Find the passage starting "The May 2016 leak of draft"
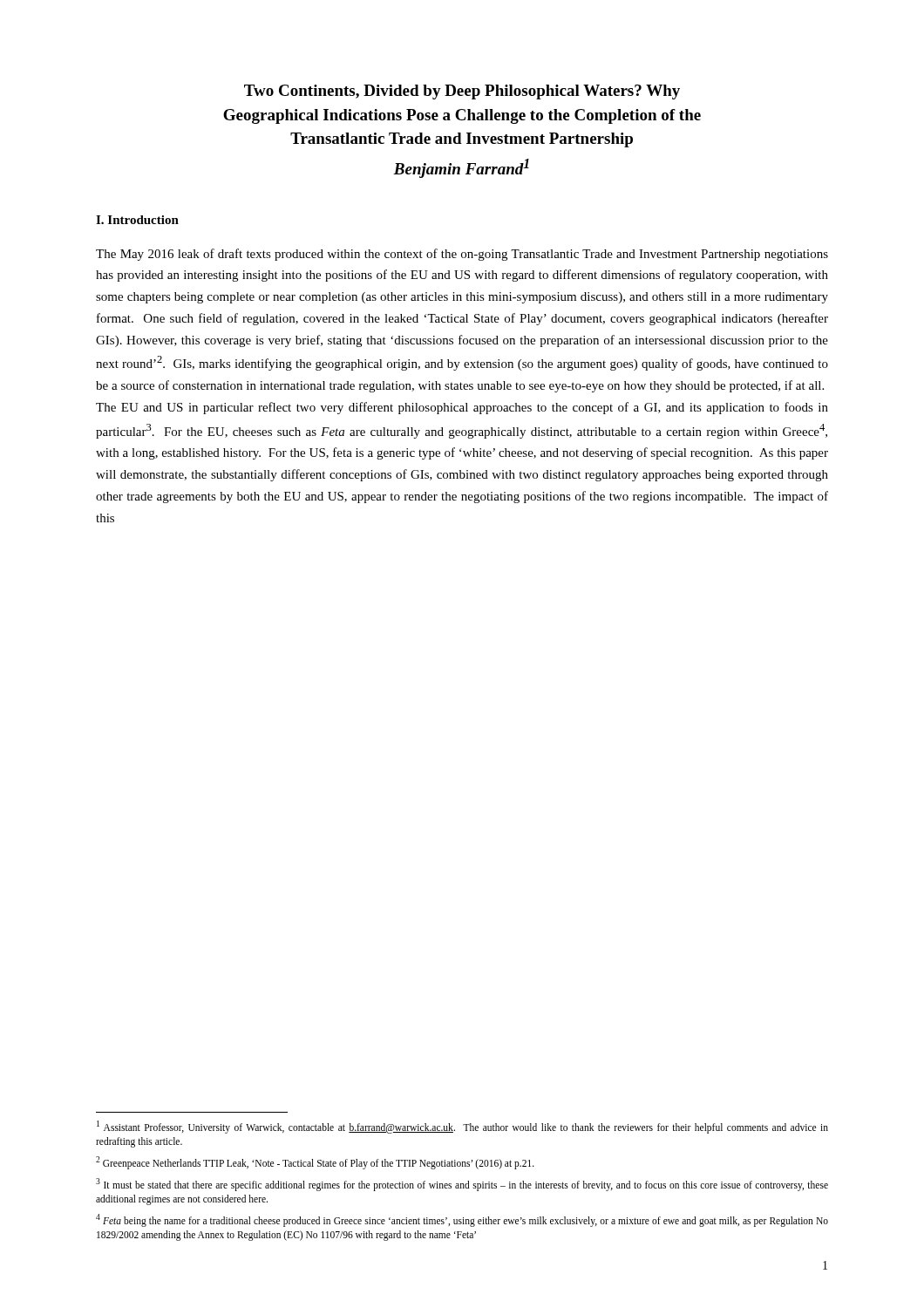Image resolution: width=924 pixels, height=1308 pixels. pyautogui.click(x=462, y=386)
